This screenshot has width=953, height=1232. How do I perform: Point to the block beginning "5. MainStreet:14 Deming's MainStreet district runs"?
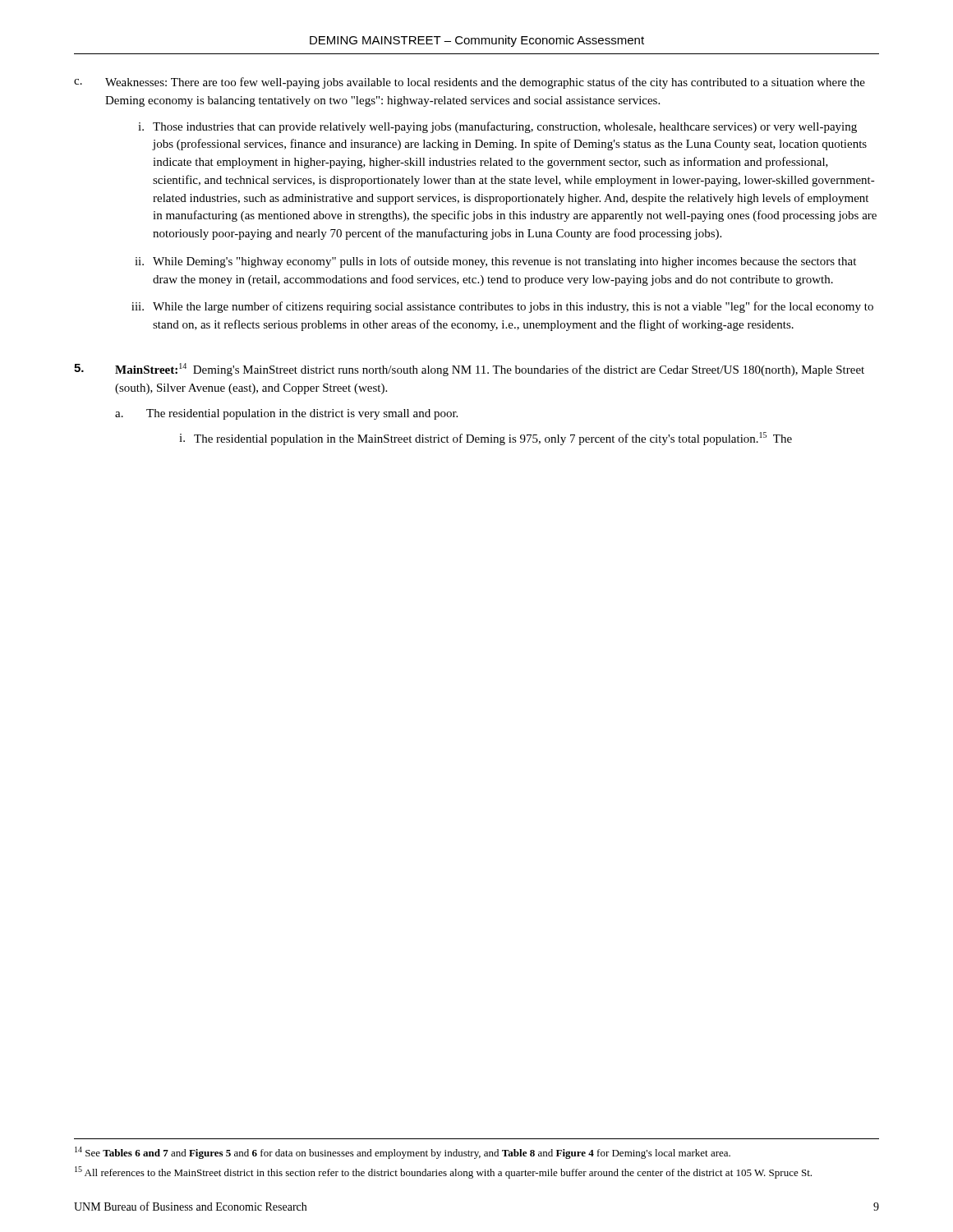469,370
